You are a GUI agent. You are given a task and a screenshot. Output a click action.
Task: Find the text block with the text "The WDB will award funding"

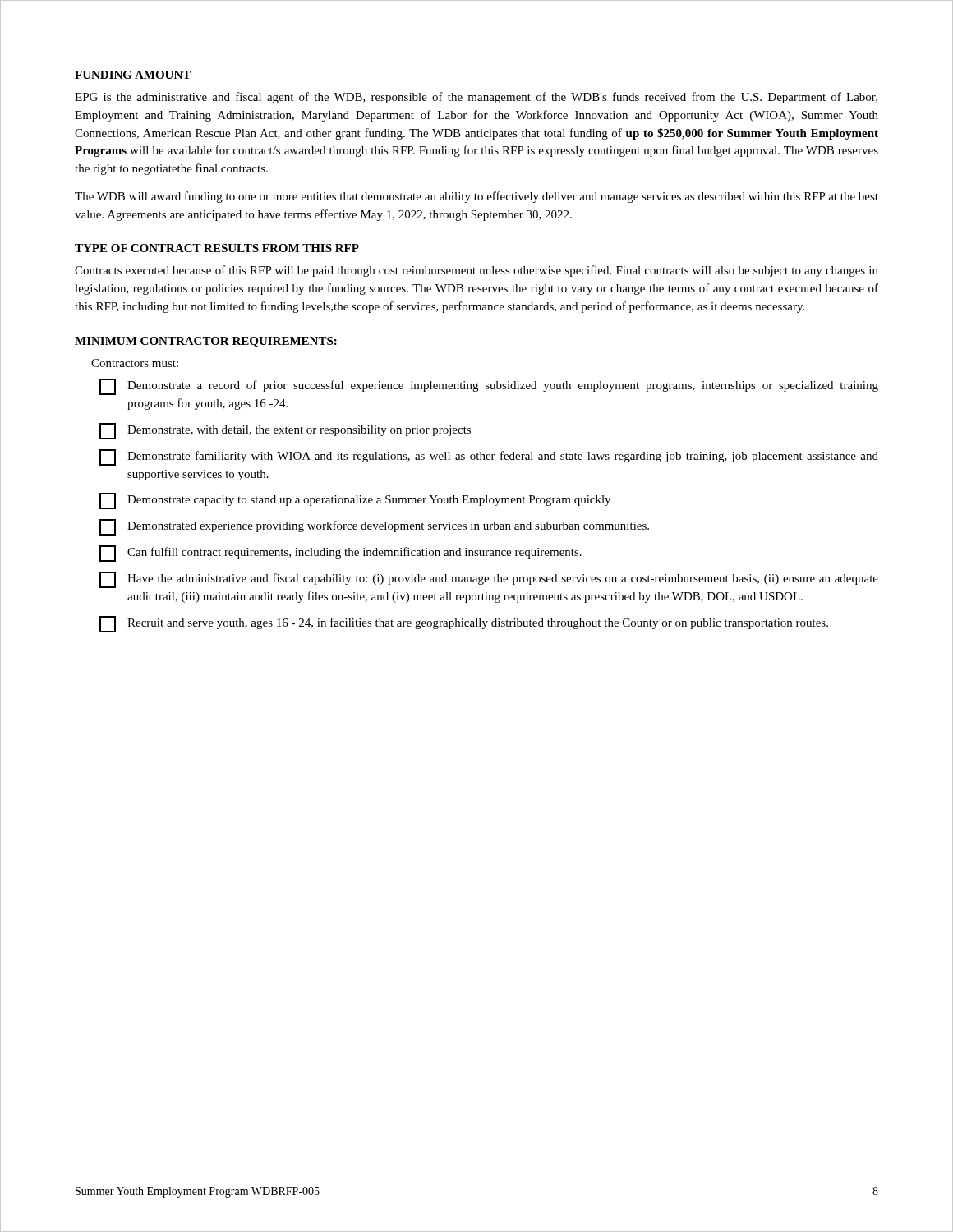[476, 205]
